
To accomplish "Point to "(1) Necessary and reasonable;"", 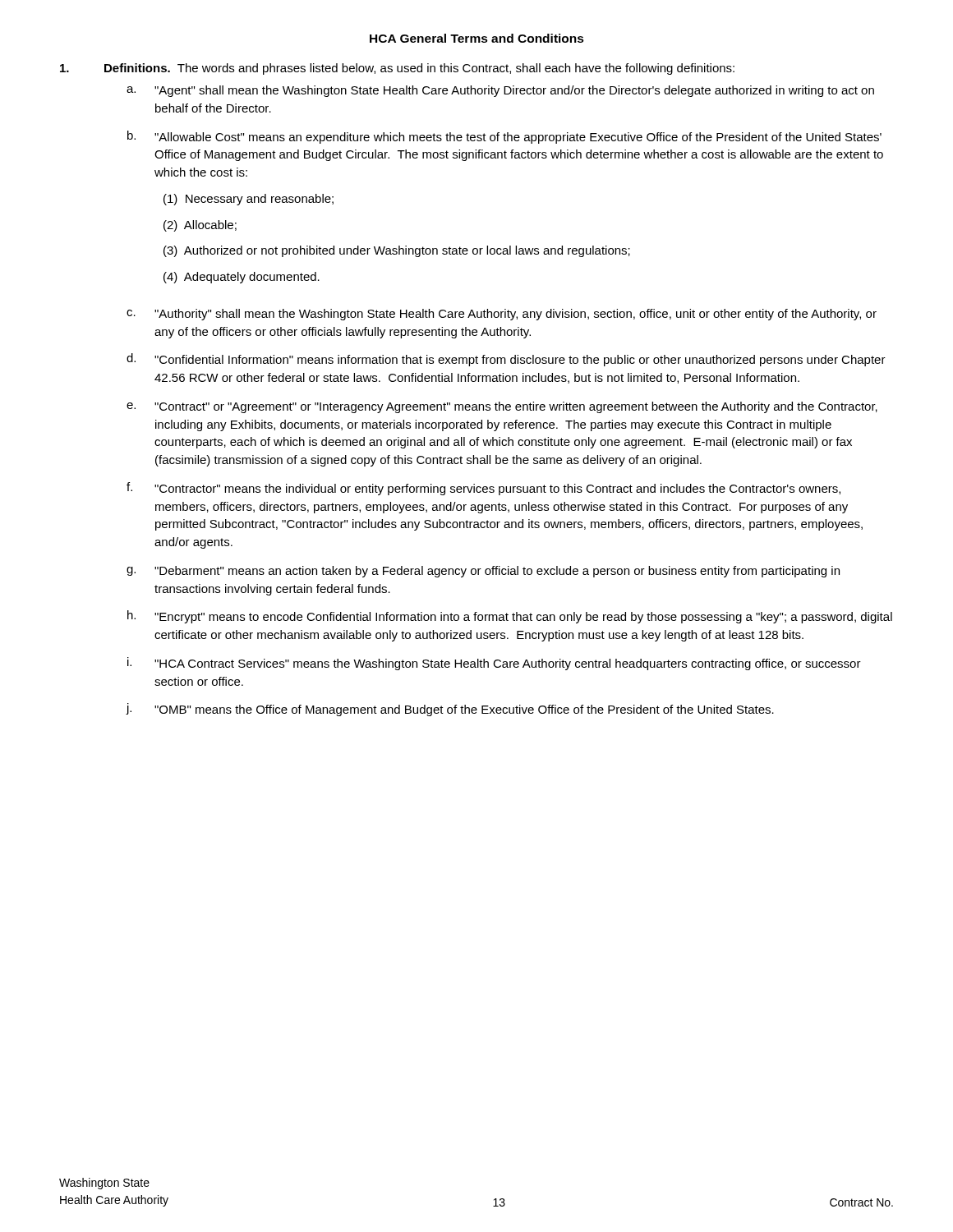I will pos(249,198).
